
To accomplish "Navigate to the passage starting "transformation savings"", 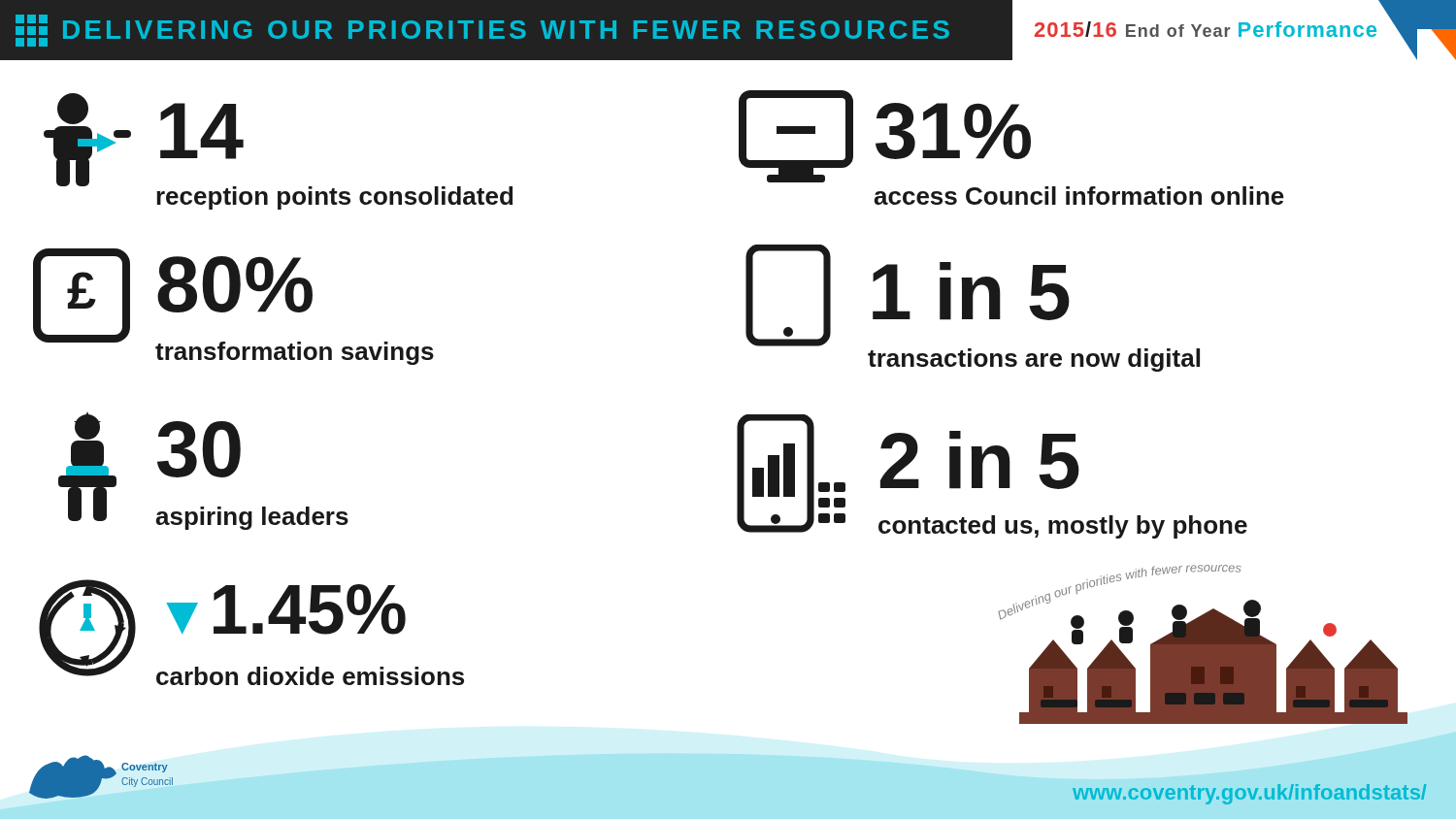I will pos(295,351).
